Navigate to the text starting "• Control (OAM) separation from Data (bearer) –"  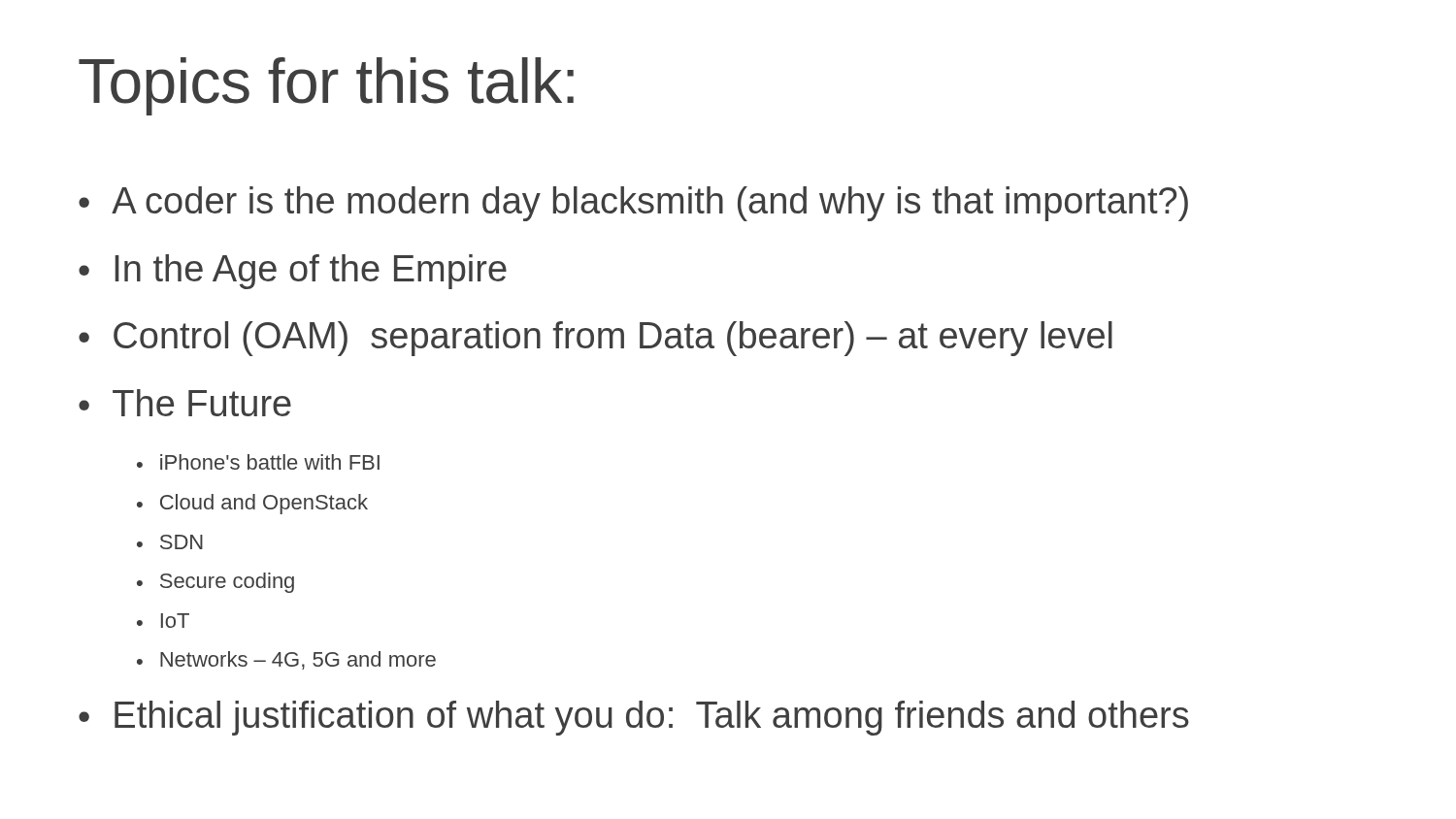pos(596,338)
